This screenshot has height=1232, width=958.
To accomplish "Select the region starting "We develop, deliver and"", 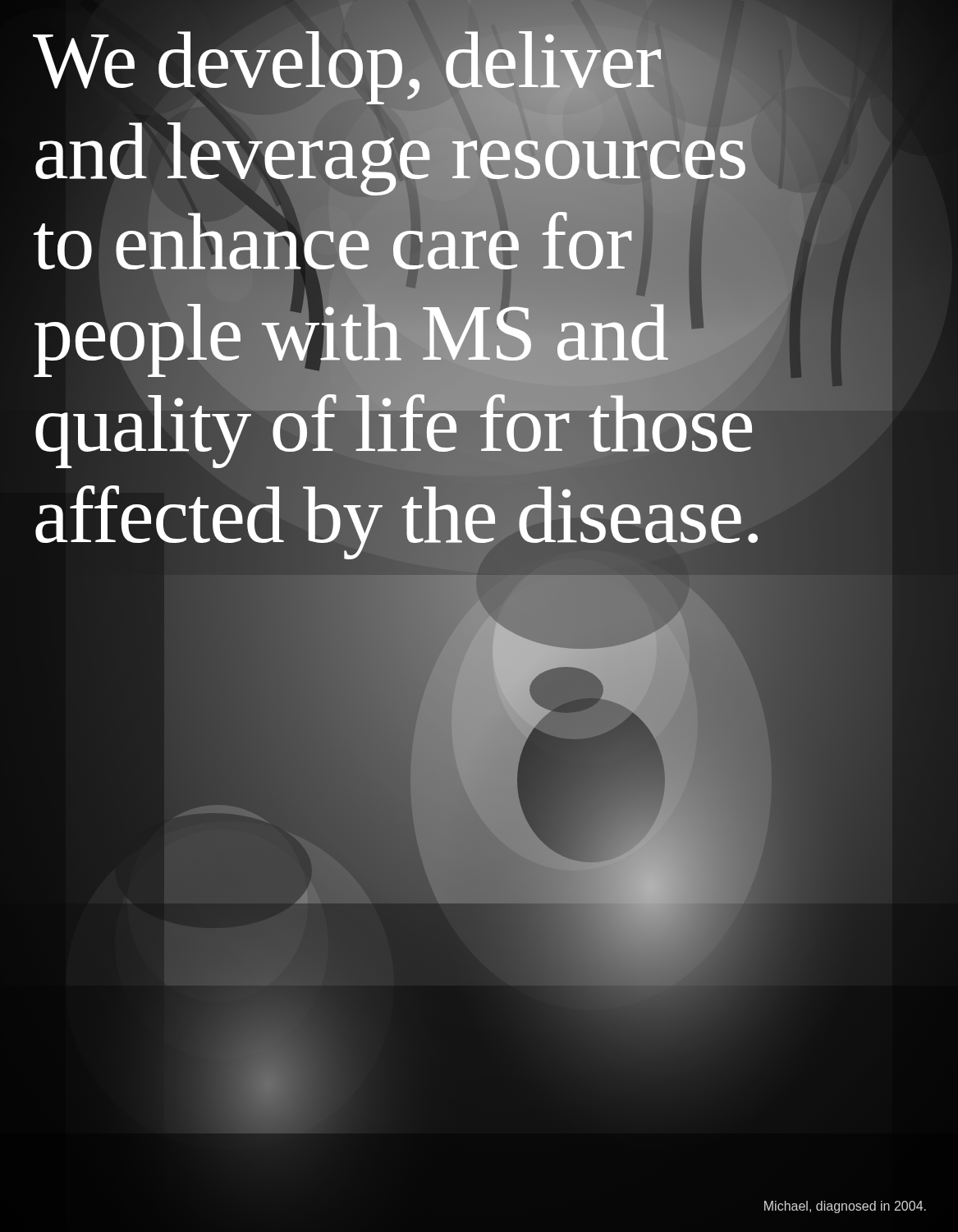I will 398,287.
